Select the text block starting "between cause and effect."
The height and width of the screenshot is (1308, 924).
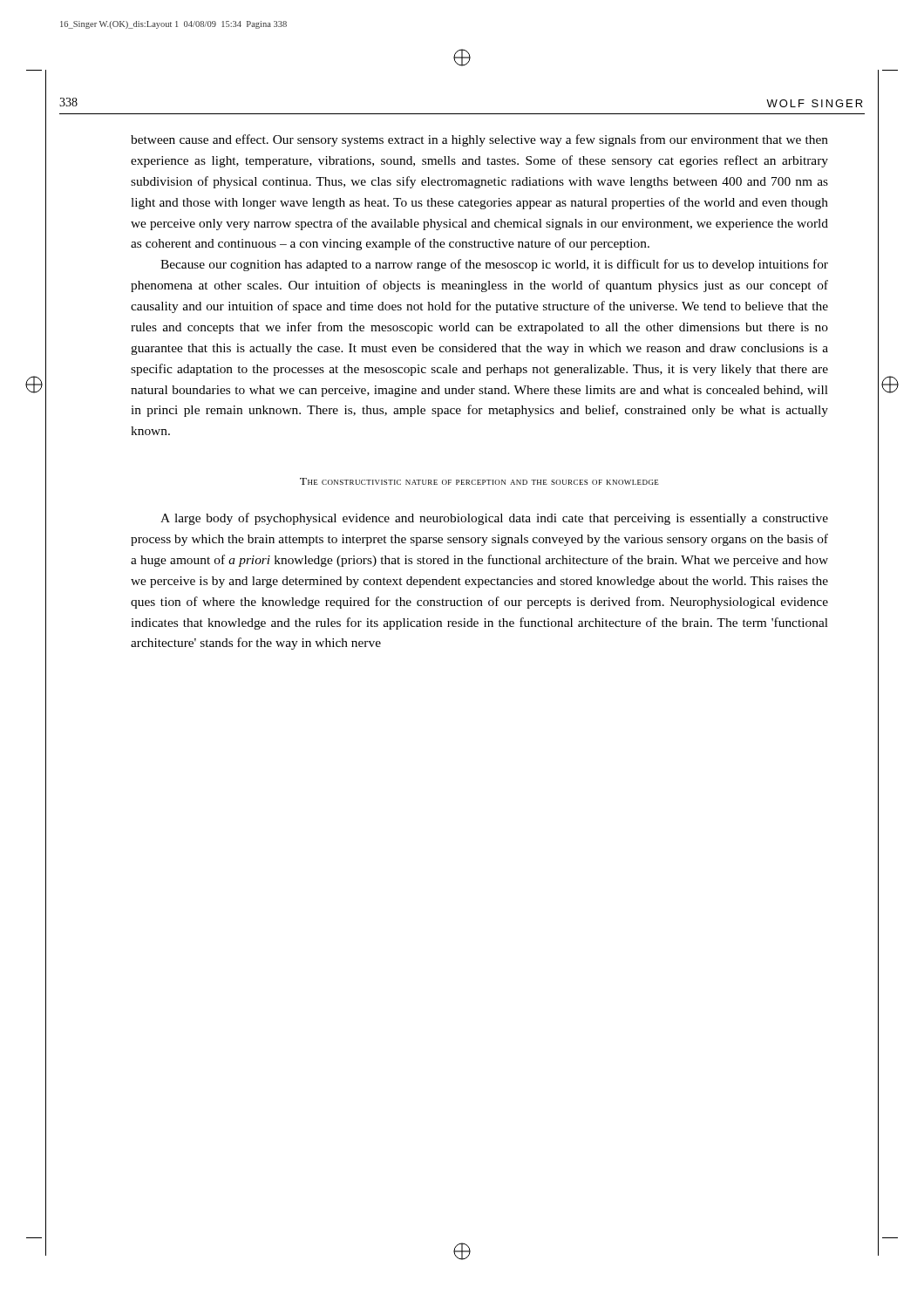pos(479,192)
